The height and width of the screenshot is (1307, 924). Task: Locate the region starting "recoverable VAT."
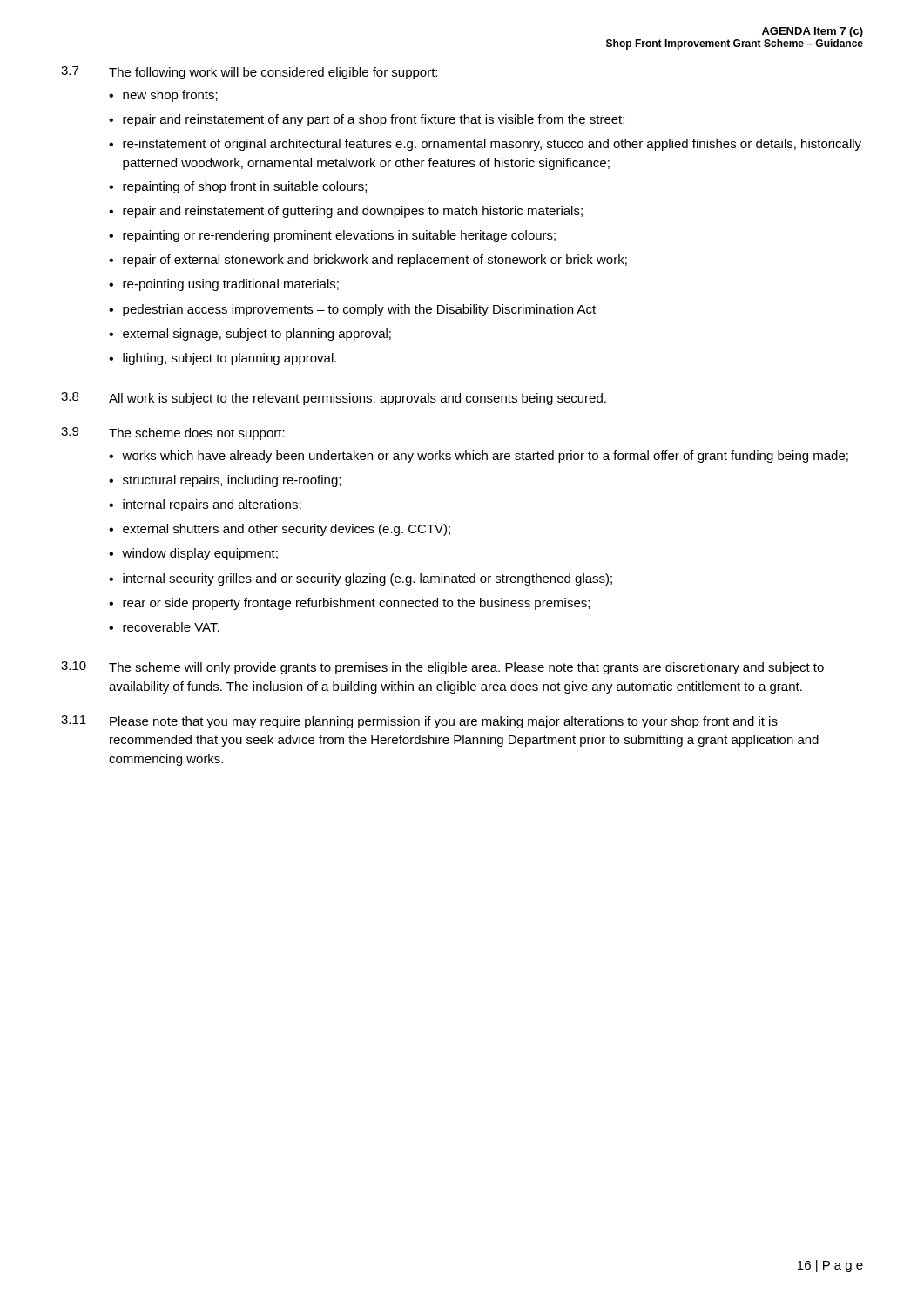pos(171,627)
